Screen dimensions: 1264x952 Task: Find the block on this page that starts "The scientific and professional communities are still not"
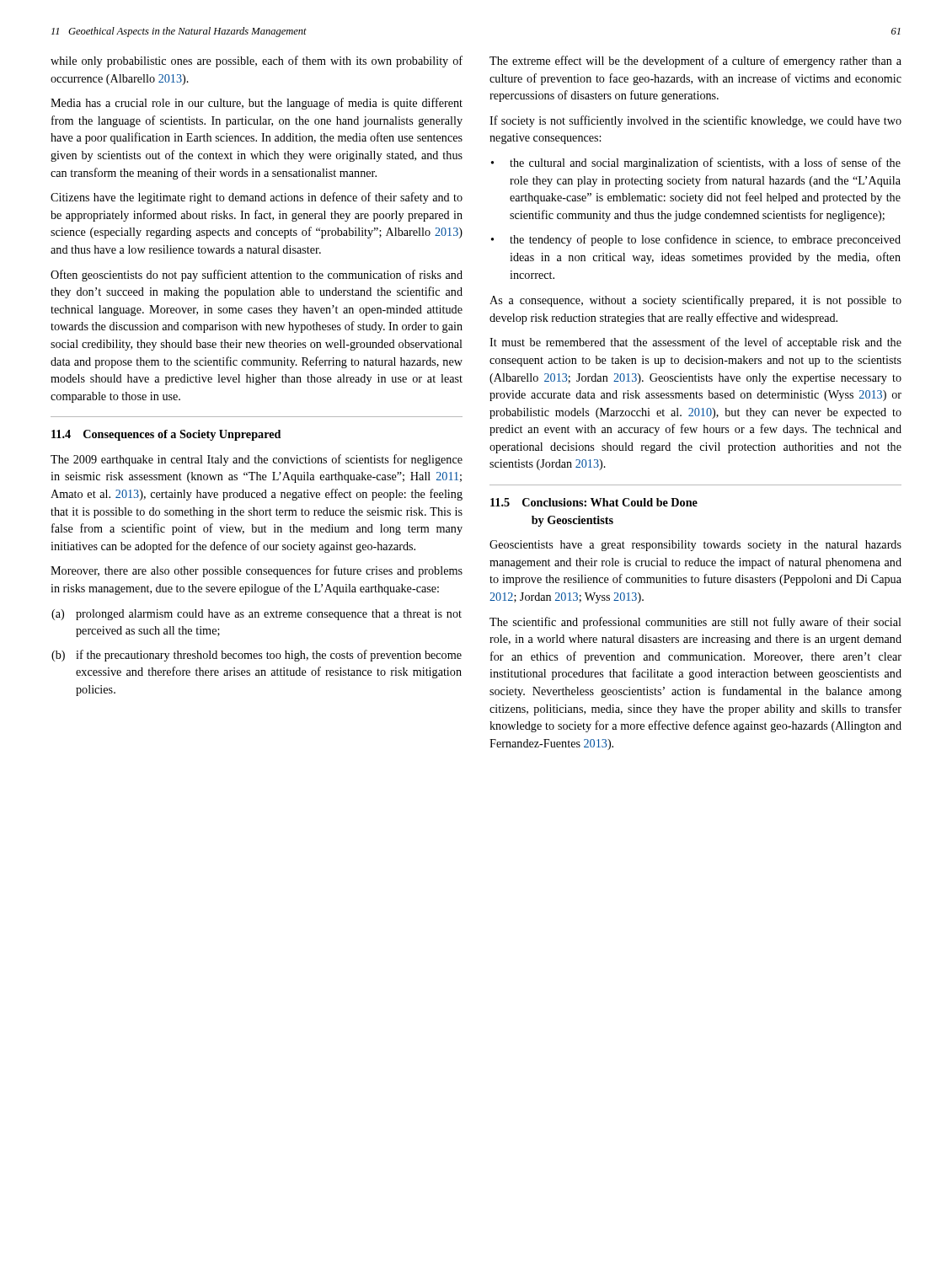[x=695, y=683]
